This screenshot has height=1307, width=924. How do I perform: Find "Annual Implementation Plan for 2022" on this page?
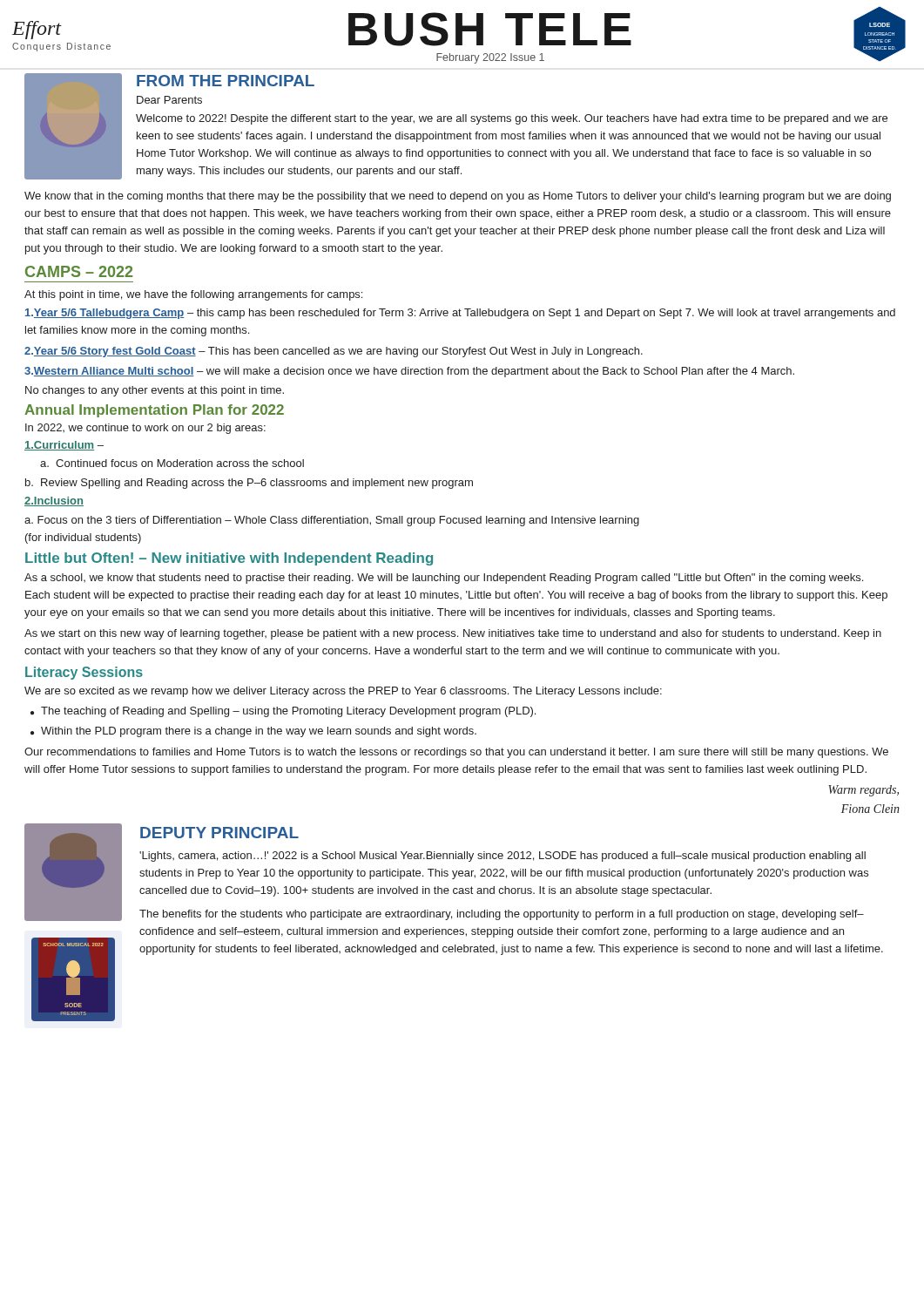pyautogui.click(x=154, y=410)
